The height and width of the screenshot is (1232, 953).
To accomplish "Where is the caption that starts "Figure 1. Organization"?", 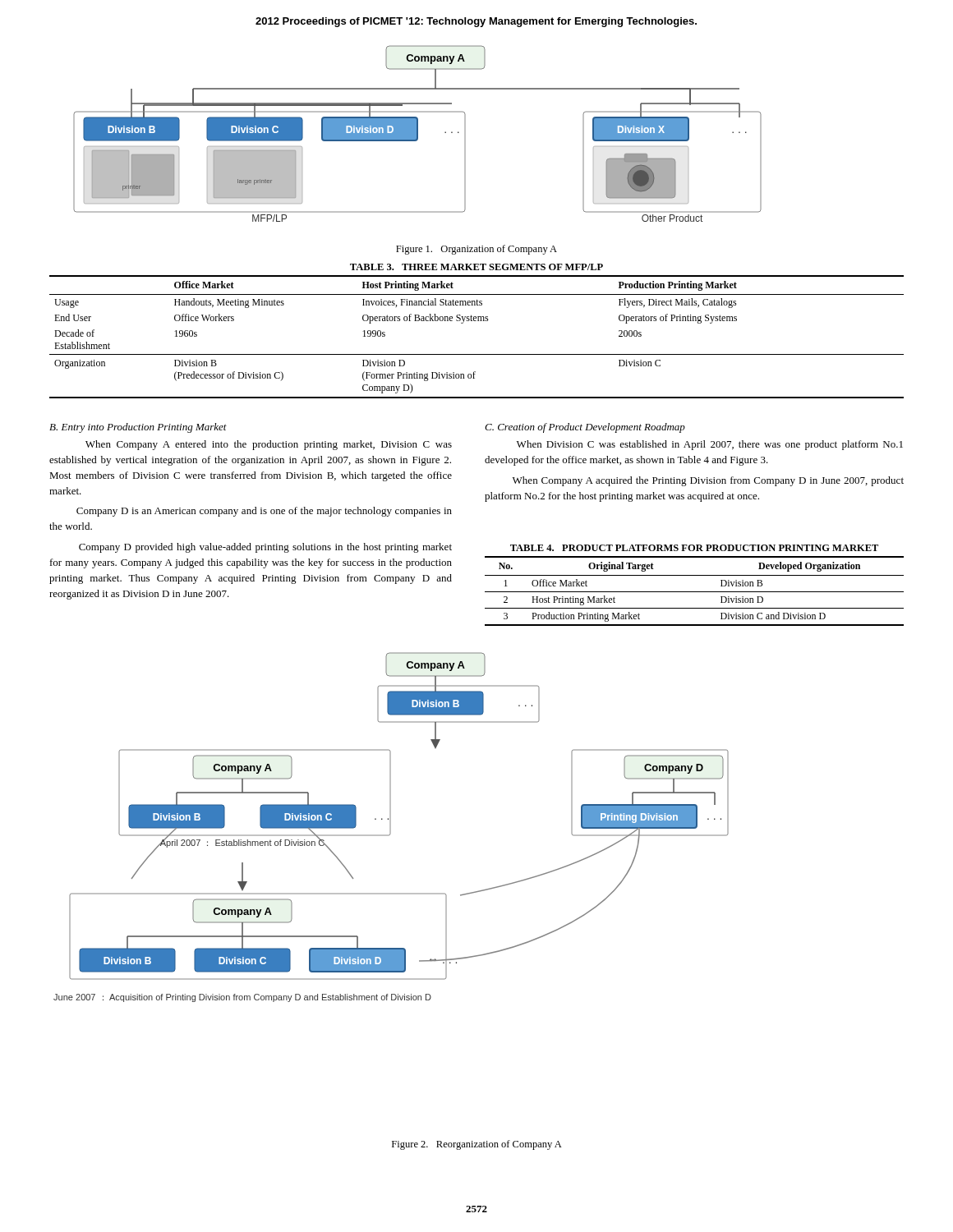I will (476, 249).
